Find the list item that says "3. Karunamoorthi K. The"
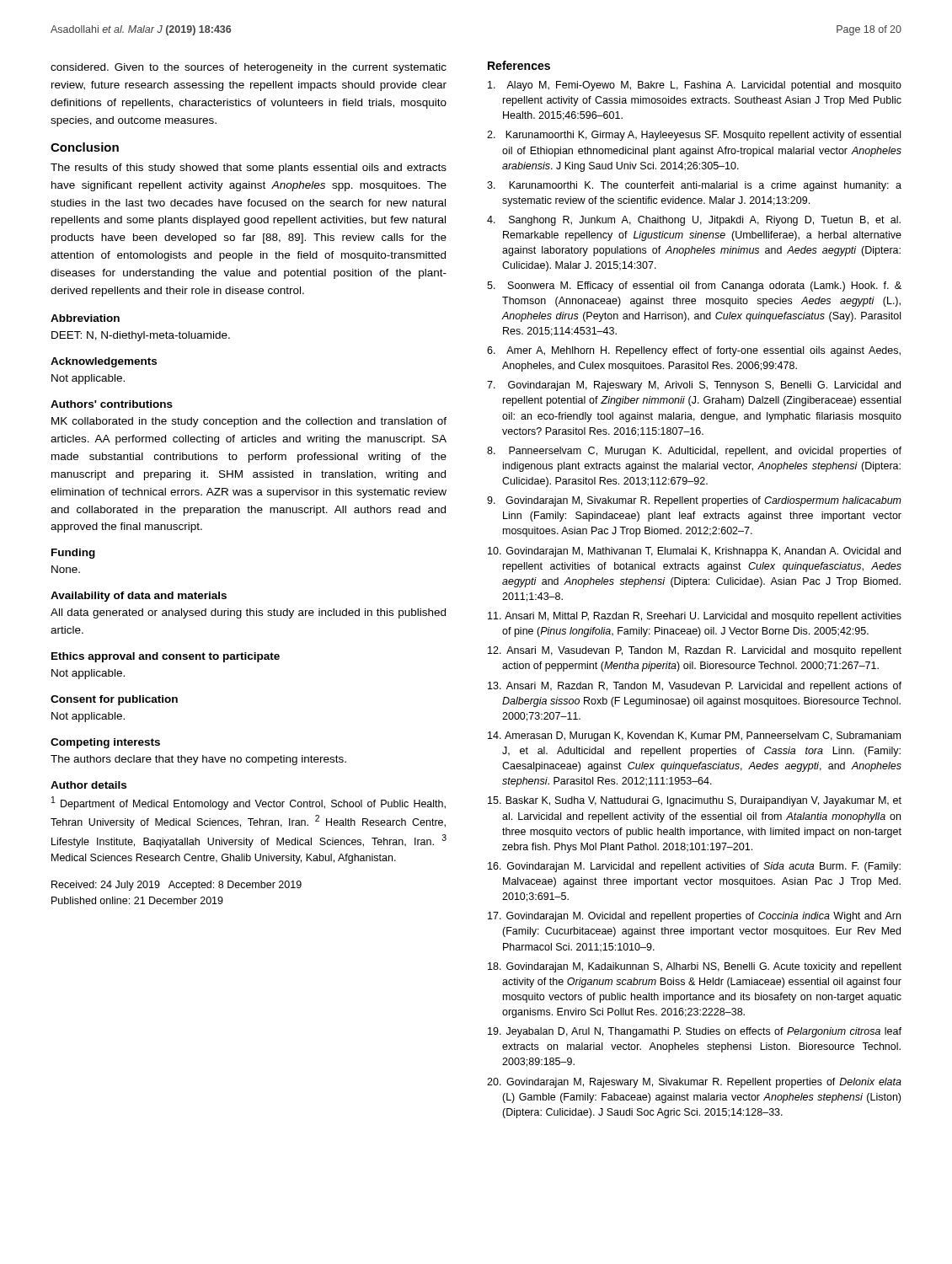 694,193
